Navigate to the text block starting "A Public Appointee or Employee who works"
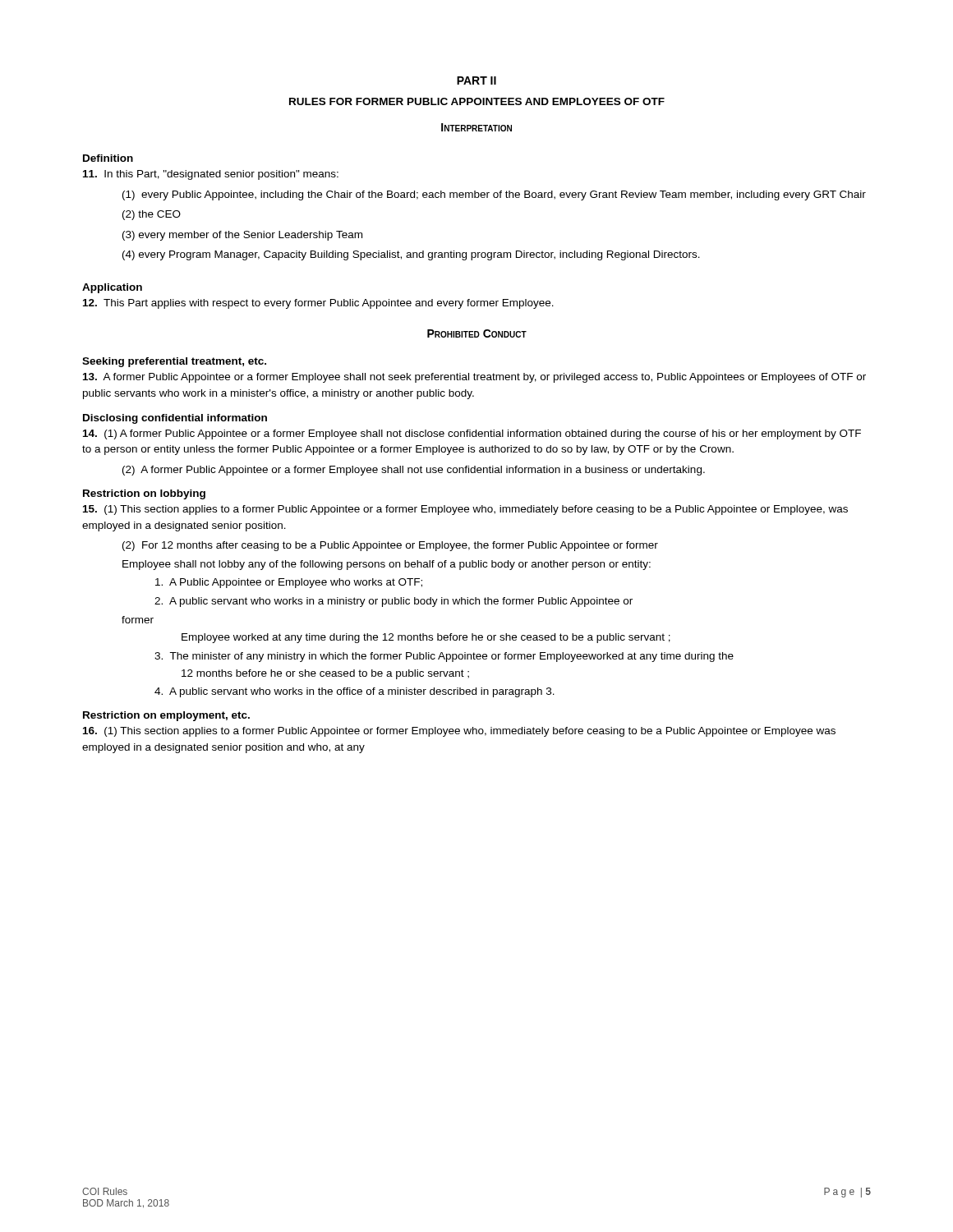Viewport: 953px width, 1232px height. tap(289, 582)
